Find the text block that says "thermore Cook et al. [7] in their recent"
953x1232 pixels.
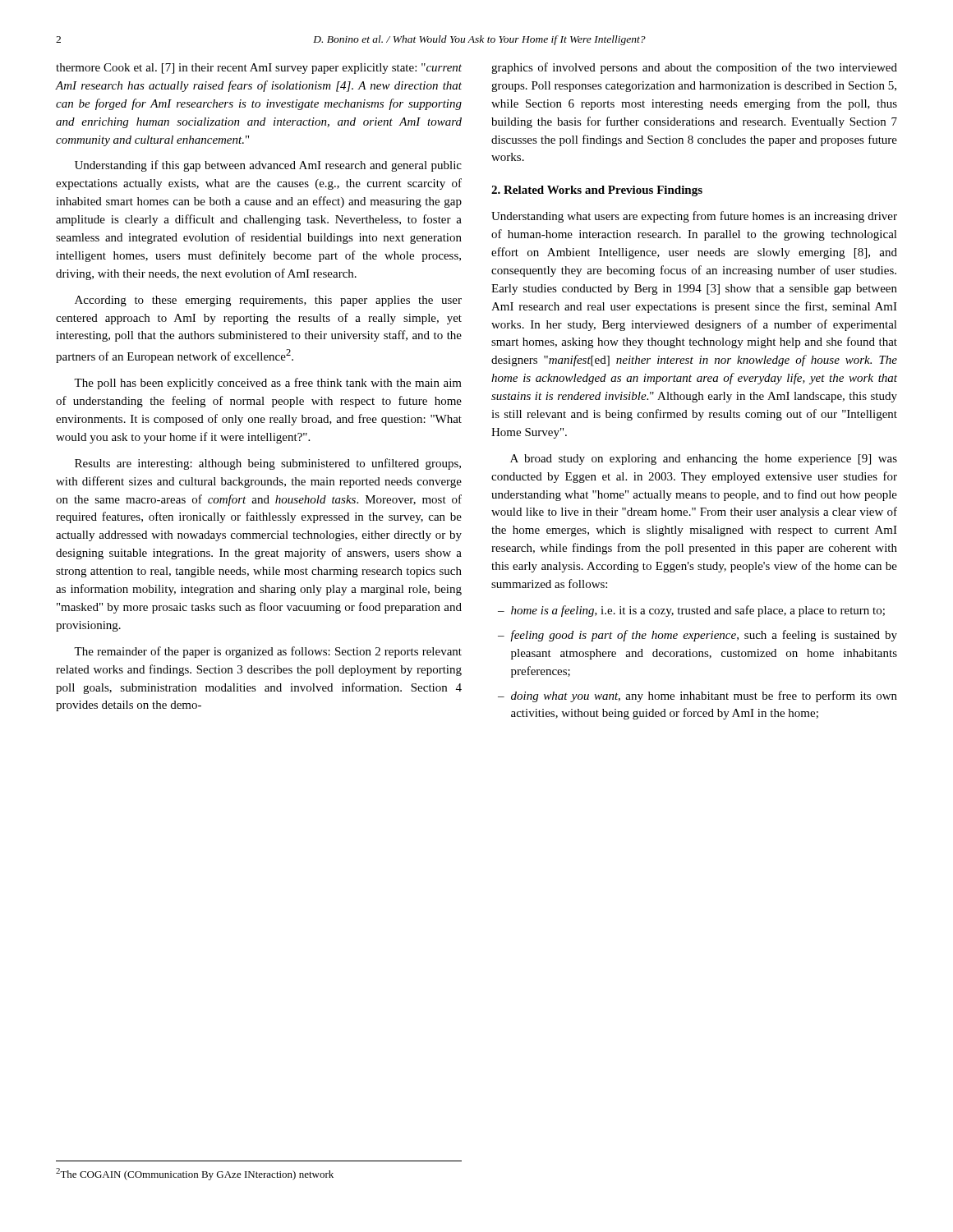tap(259, 104)
